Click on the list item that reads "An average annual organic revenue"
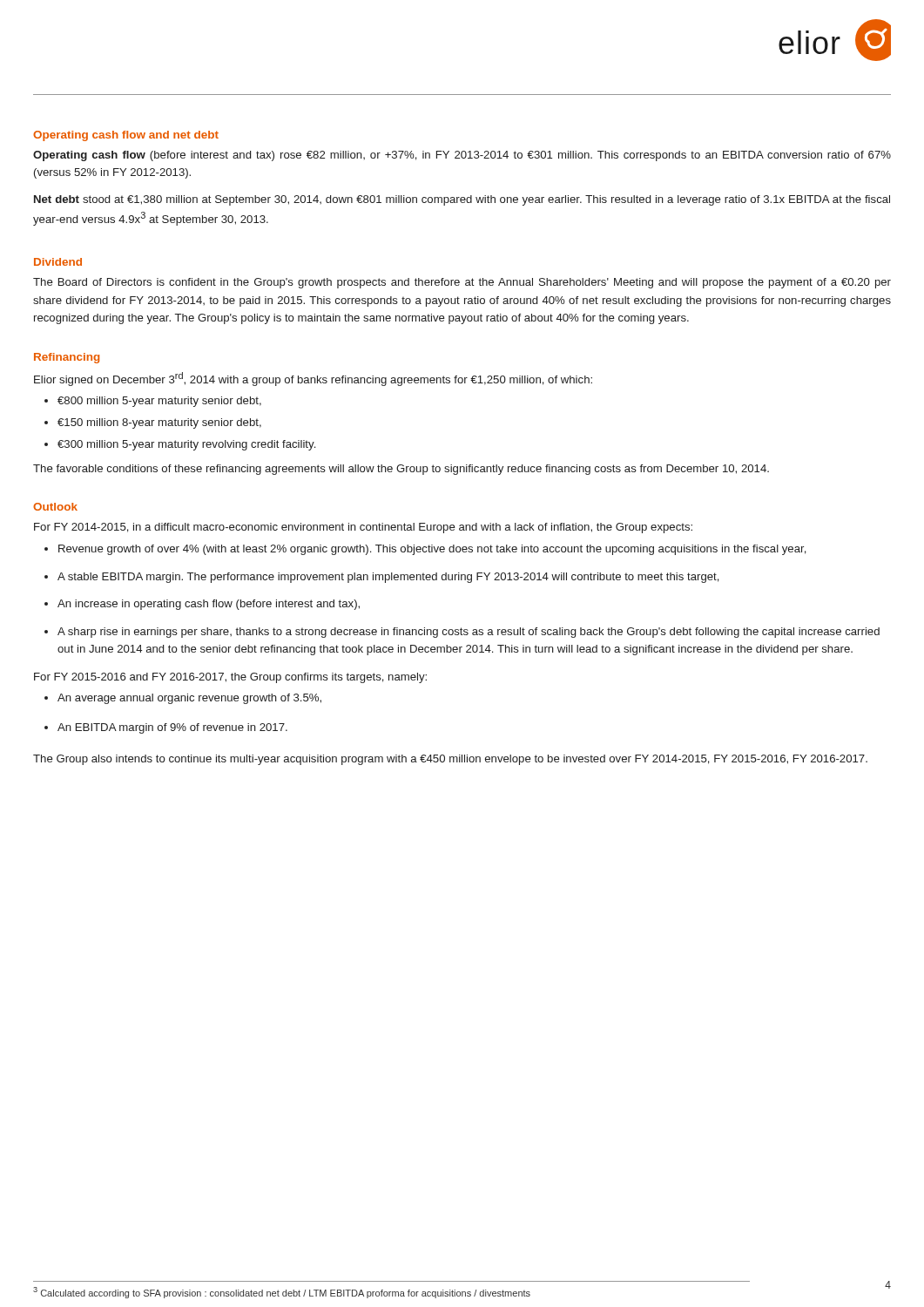Screen dimensions: 1307x924 [190, 698]
